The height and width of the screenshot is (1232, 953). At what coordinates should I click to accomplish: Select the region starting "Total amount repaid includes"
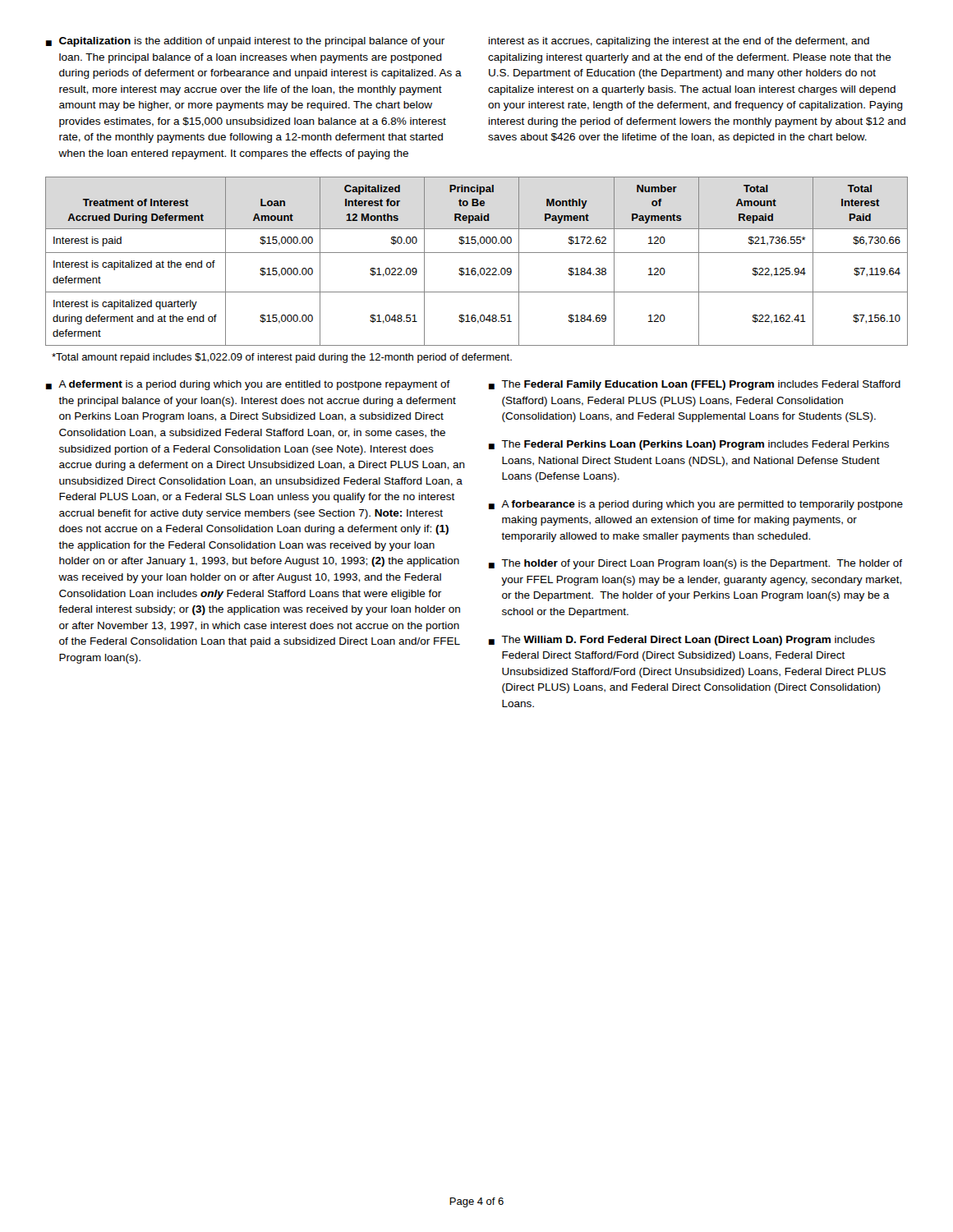282,357
